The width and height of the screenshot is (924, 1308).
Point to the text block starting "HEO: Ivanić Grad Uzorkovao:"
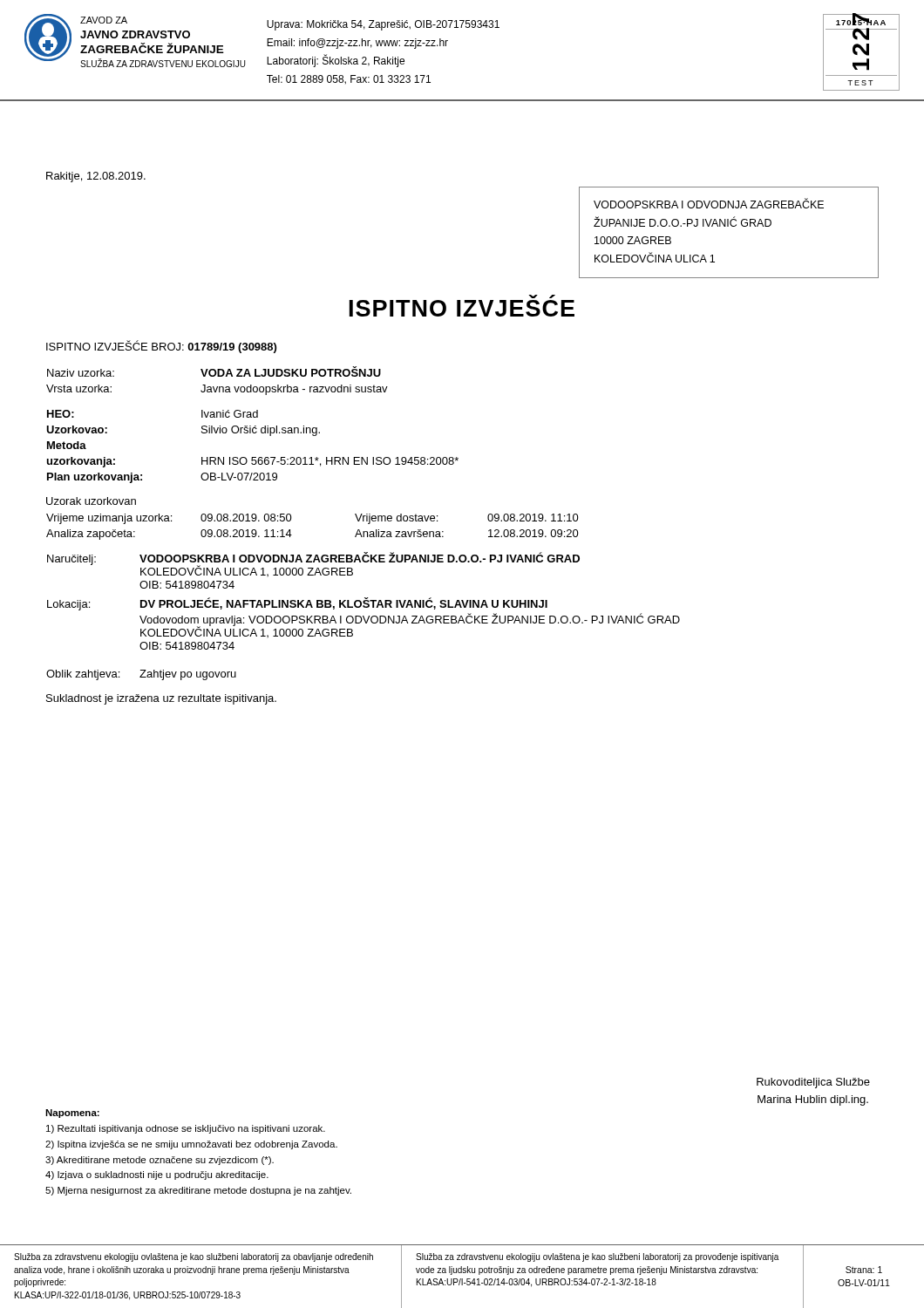[252, 445]
